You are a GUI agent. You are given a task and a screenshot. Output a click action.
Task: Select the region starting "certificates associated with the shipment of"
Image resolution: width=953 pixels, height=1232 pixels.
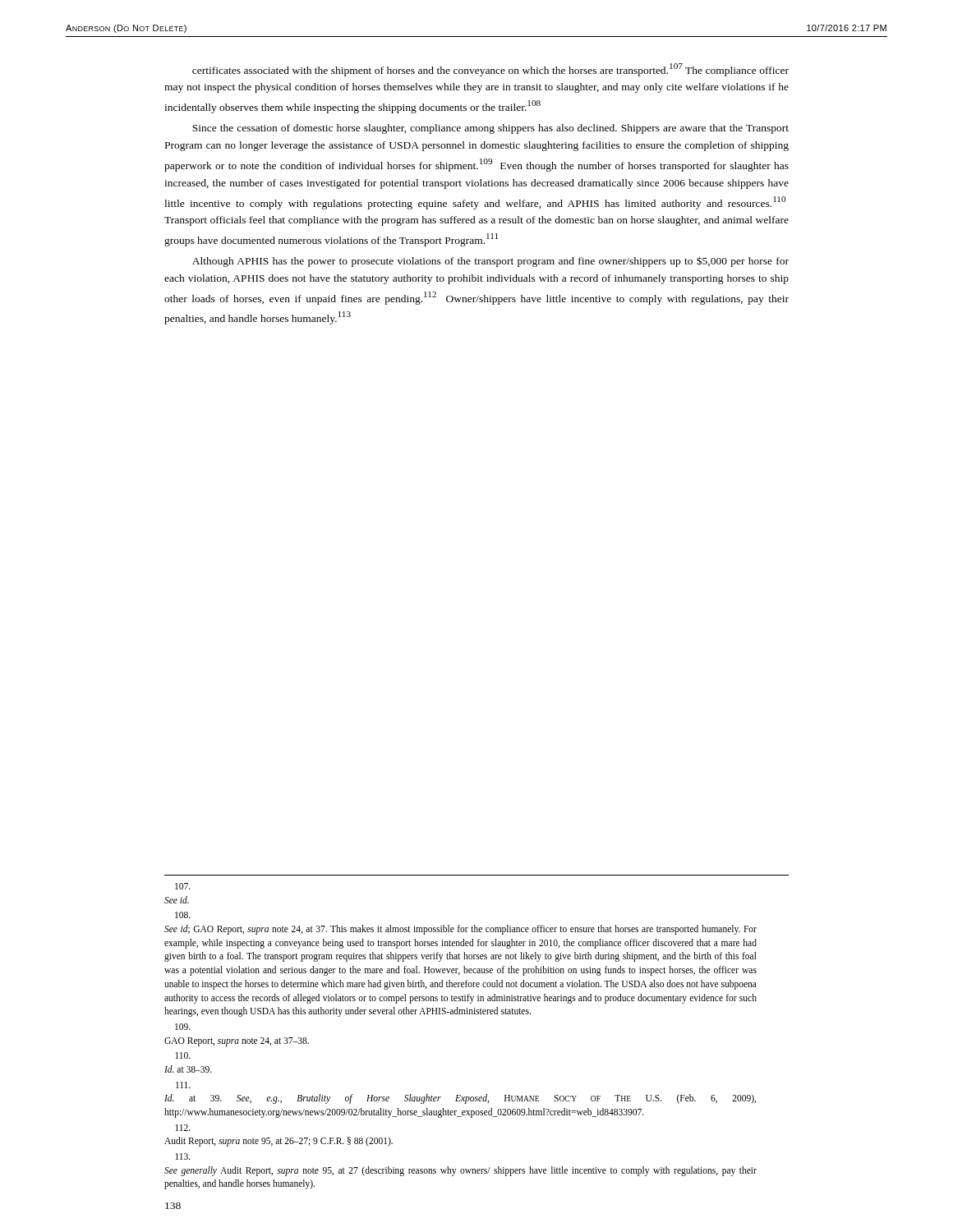[476, 193]
